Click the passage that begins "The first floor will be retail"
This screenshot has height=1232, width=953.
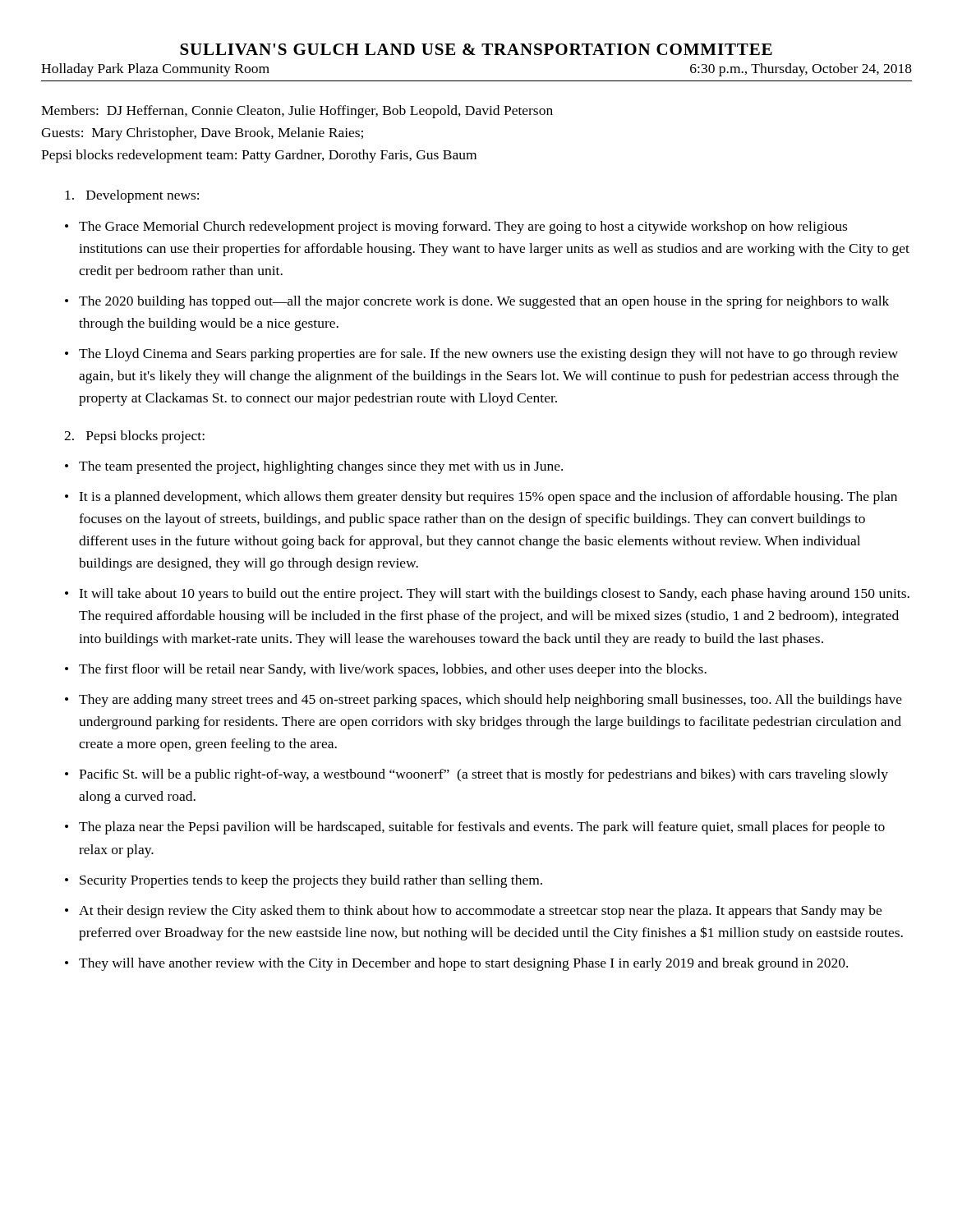[x=393, y=668]
